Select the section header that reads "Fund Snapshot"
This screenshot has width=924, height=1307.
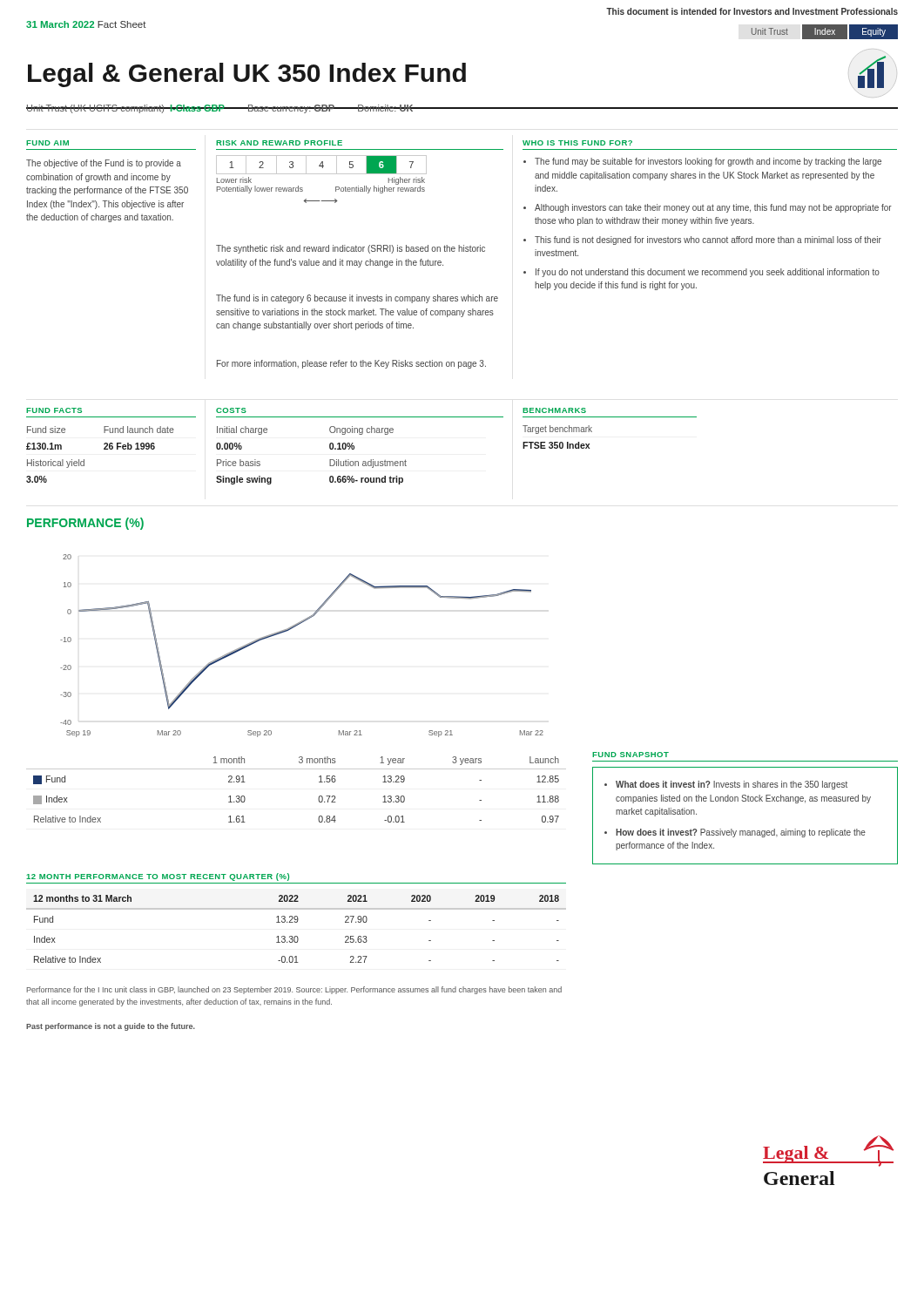coord(745,755)
